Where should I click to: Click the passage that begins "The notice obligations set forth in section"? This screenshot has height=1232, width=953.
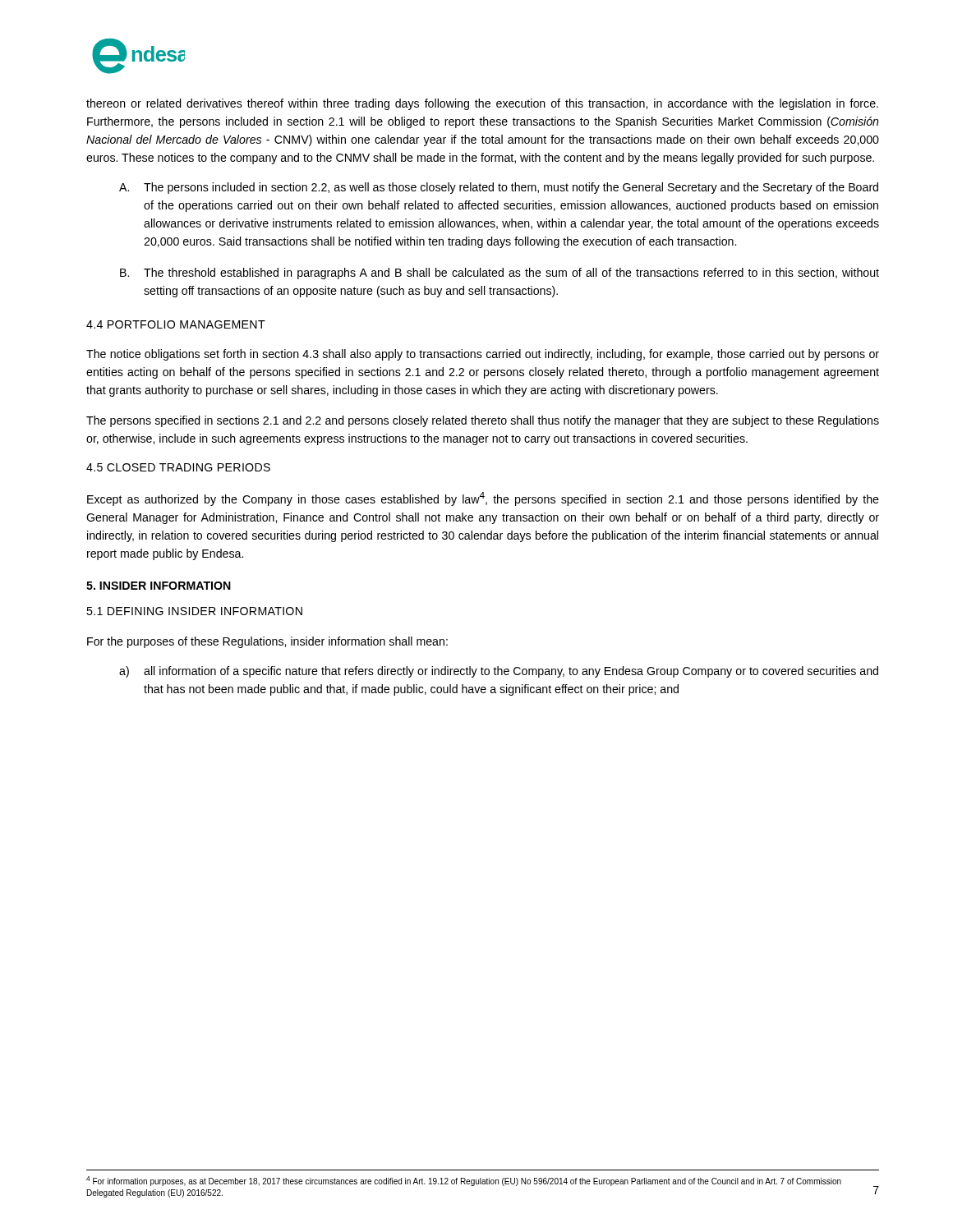coord(483,372)
